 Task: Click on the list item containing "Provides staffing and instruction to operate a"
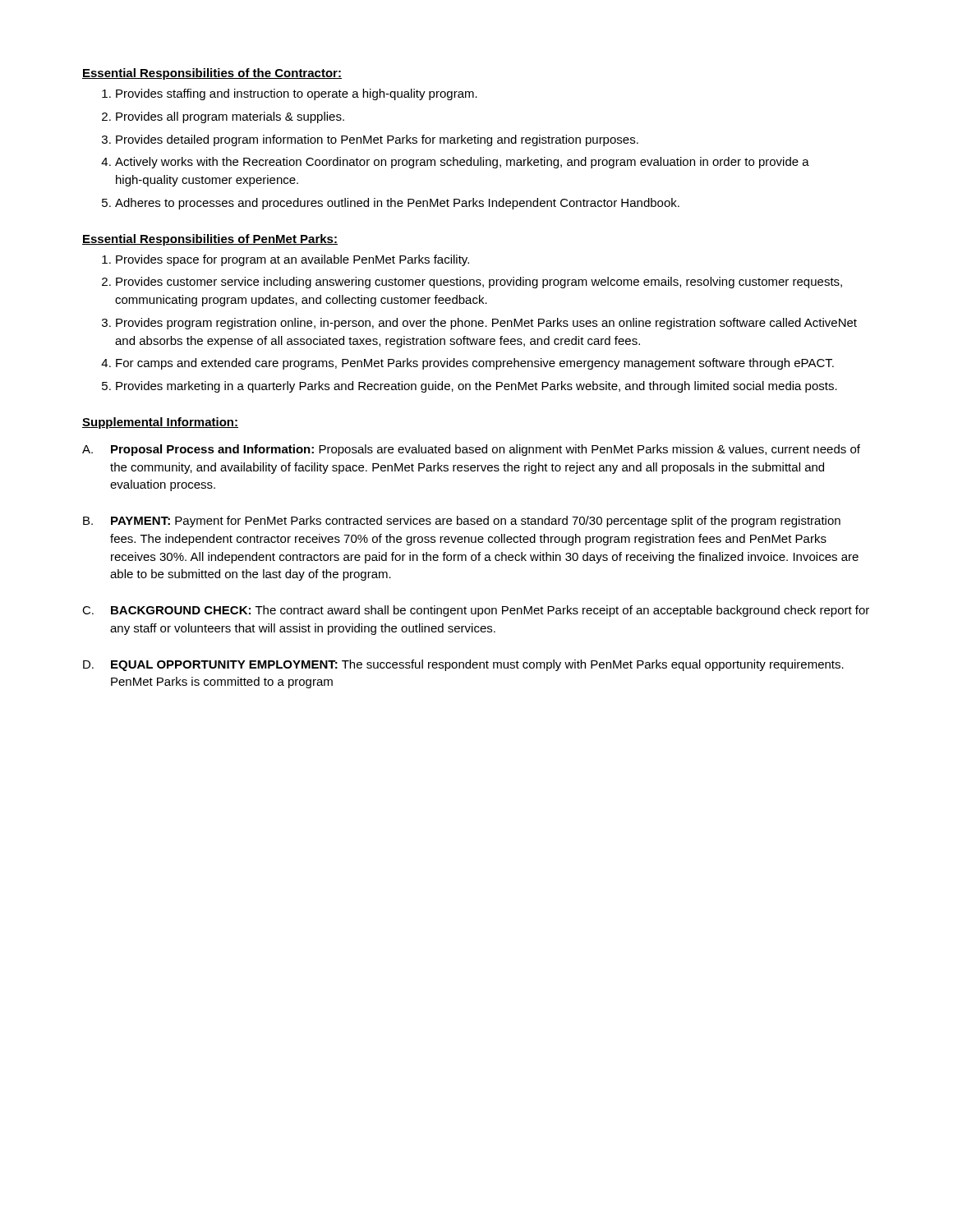click(x=297, y=94)
